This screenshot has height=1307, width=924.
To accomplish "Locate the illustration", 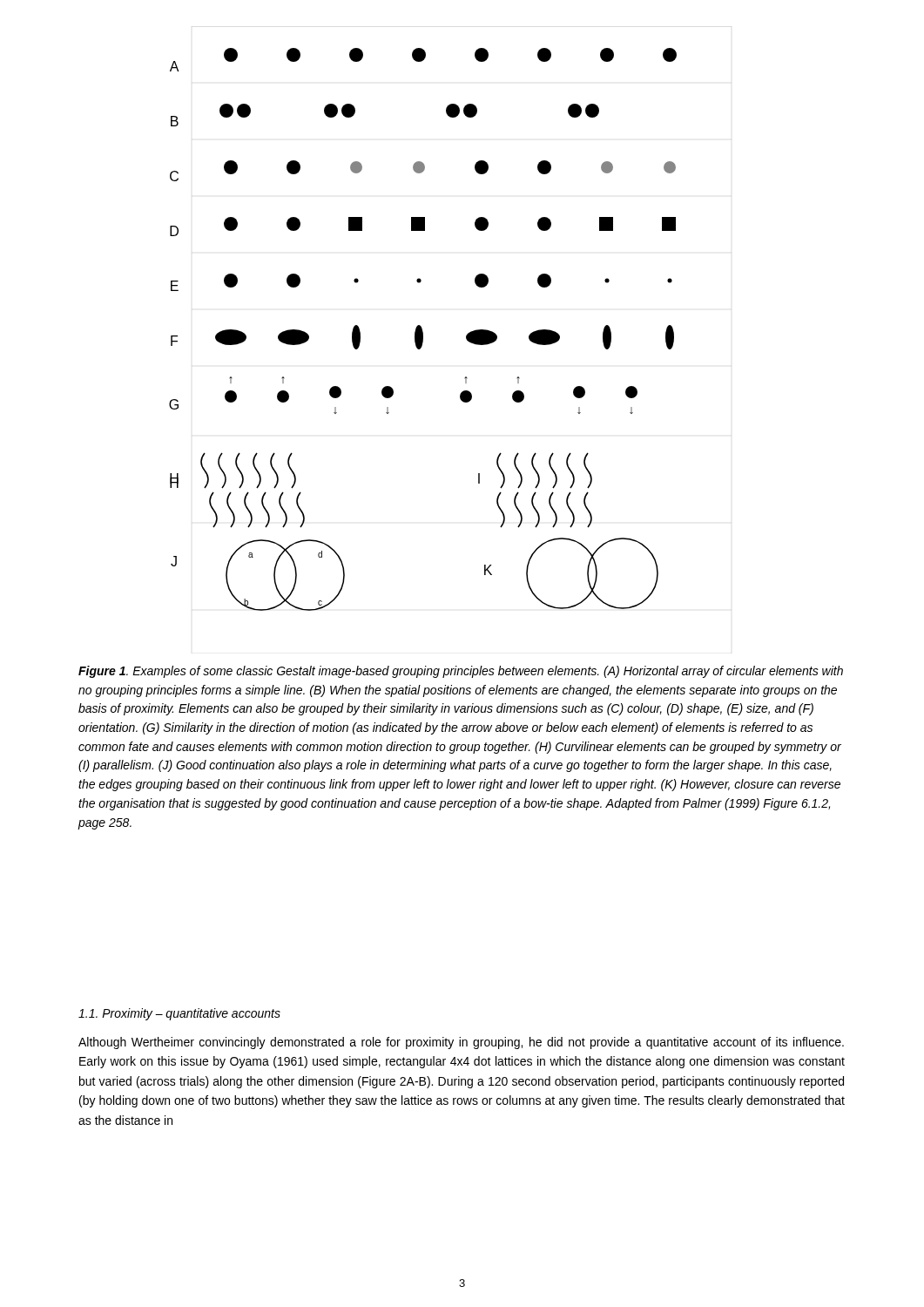I will click(462, 342).
